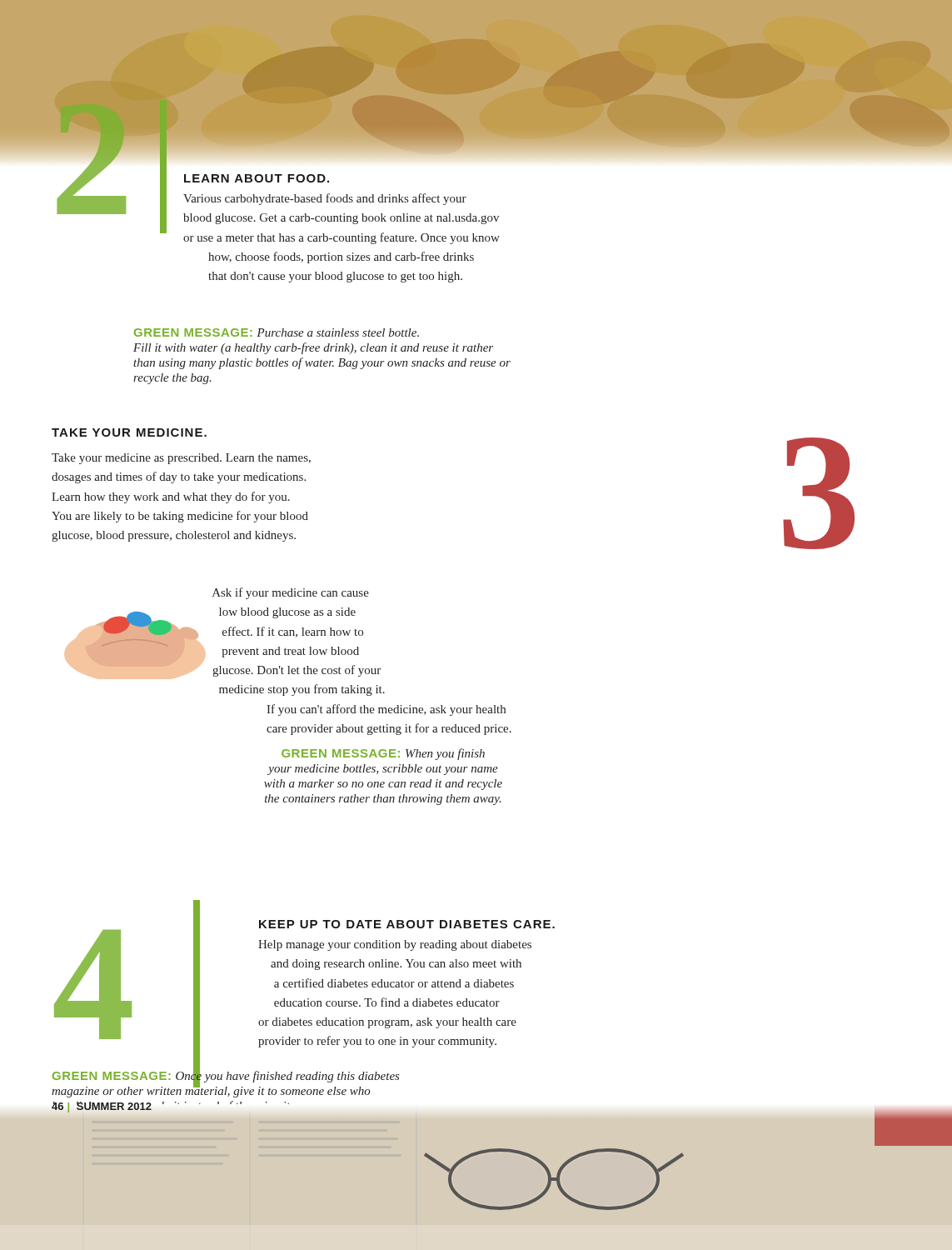This screenshot has width=952, height=1250.
Task: Navigate to the block starting "If you can't afford the medicine,"
Action: coord(377,719)
